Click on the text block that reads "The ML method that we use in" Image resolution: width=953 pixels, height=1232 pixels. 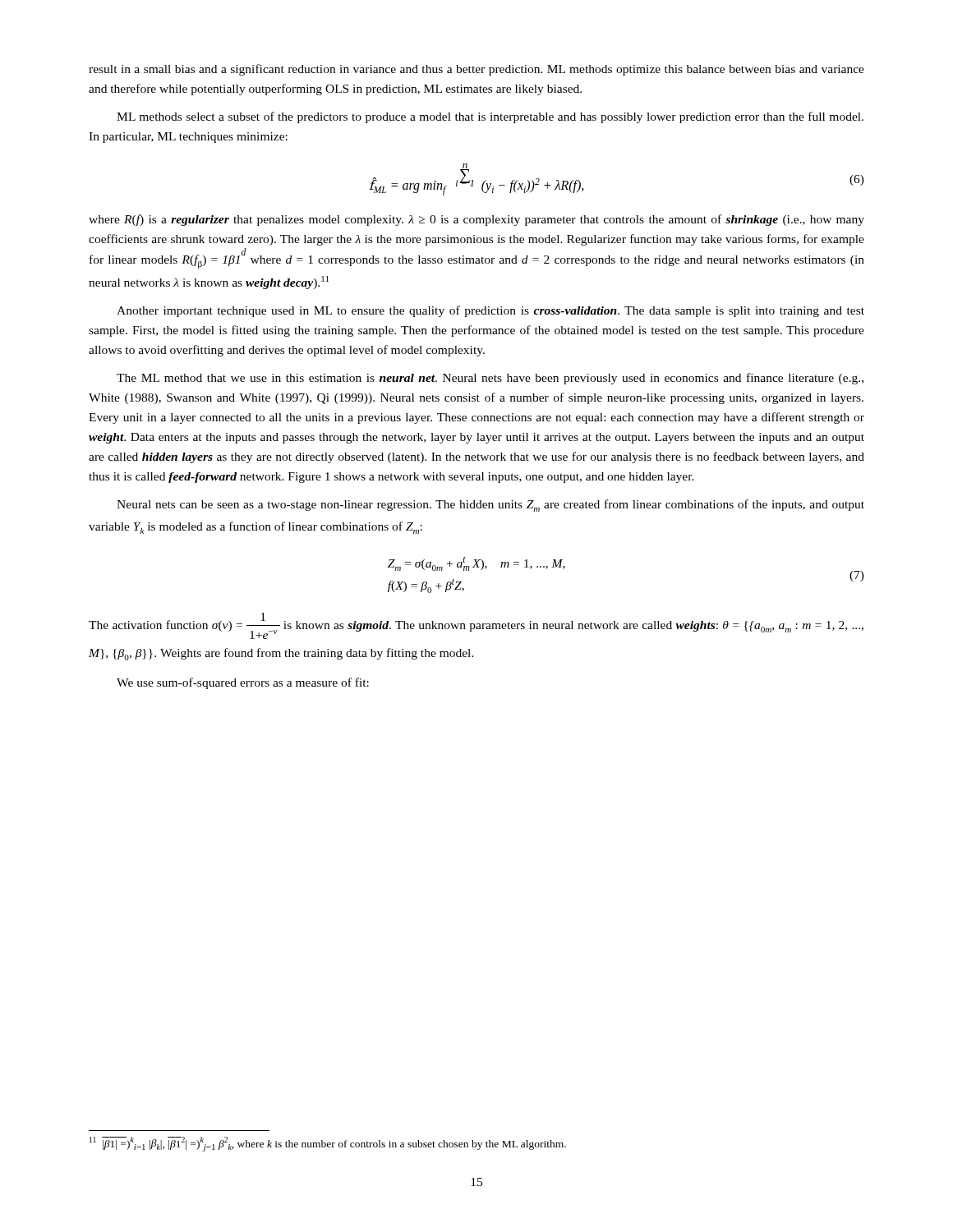point(476,427)
